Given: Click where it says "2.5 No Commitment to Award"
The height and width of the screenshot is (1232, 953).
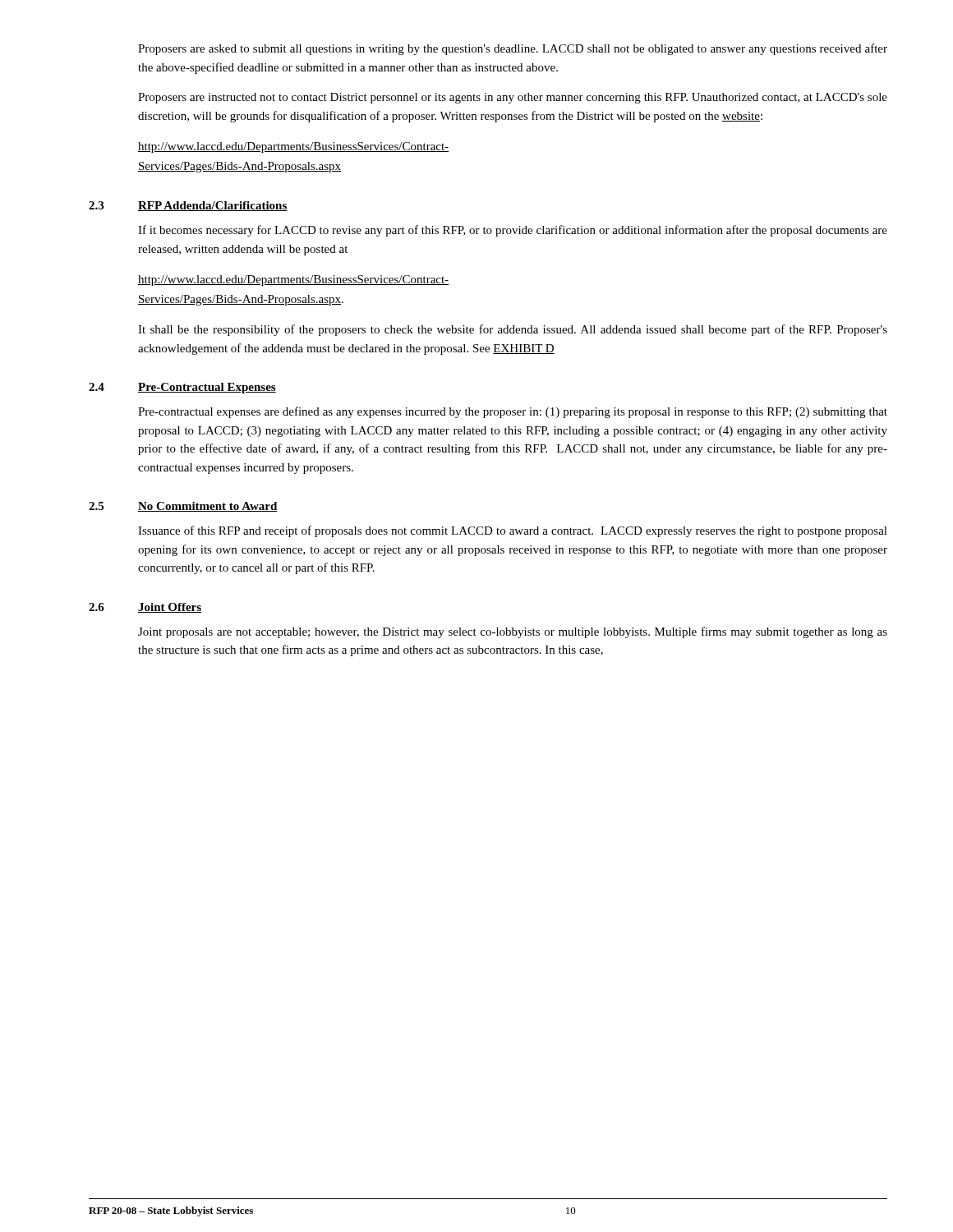Looking at the screenshot, I should point(183,506).
